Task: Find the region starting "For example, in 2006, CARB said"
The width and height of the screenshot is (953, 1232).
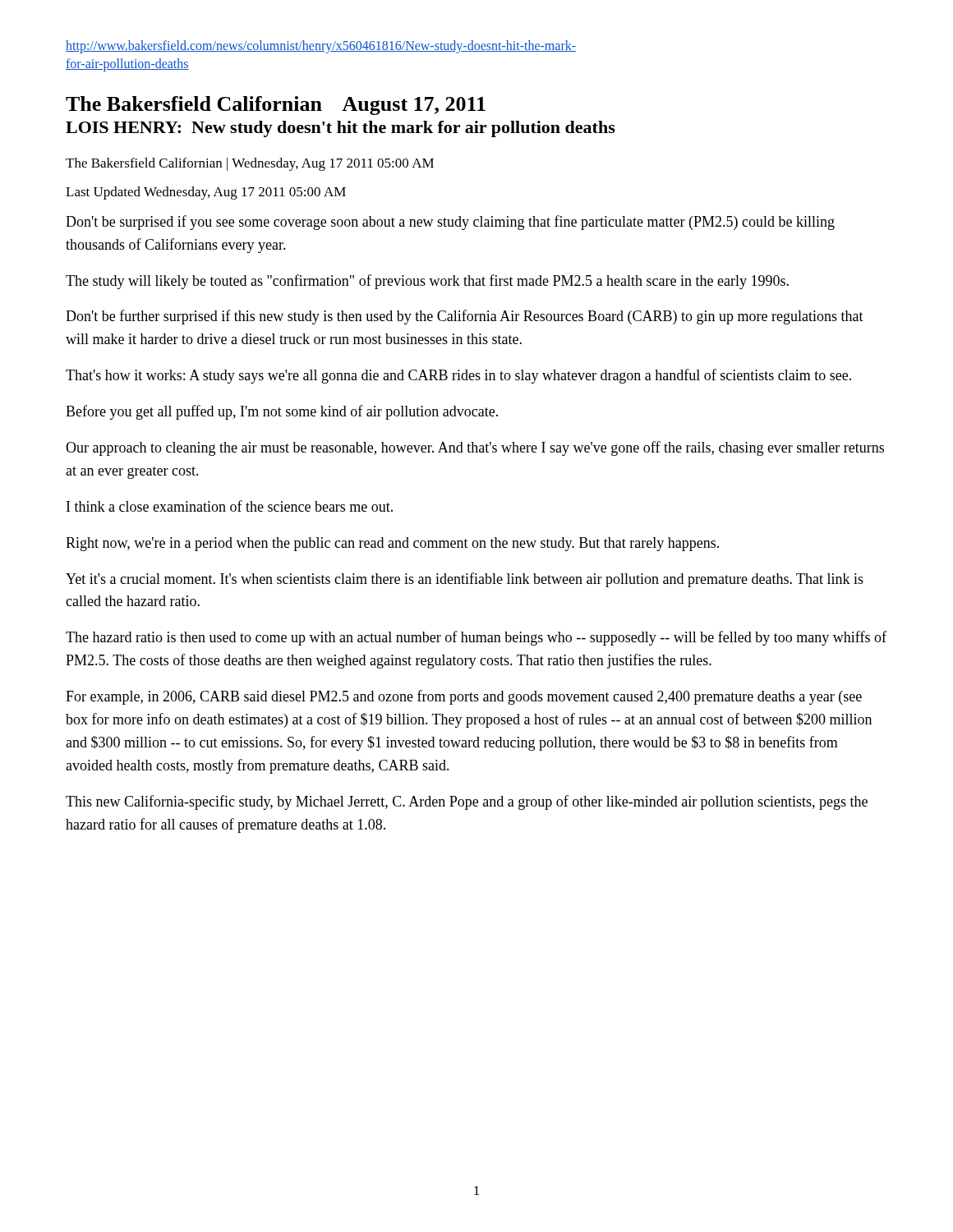Action: 469,731
